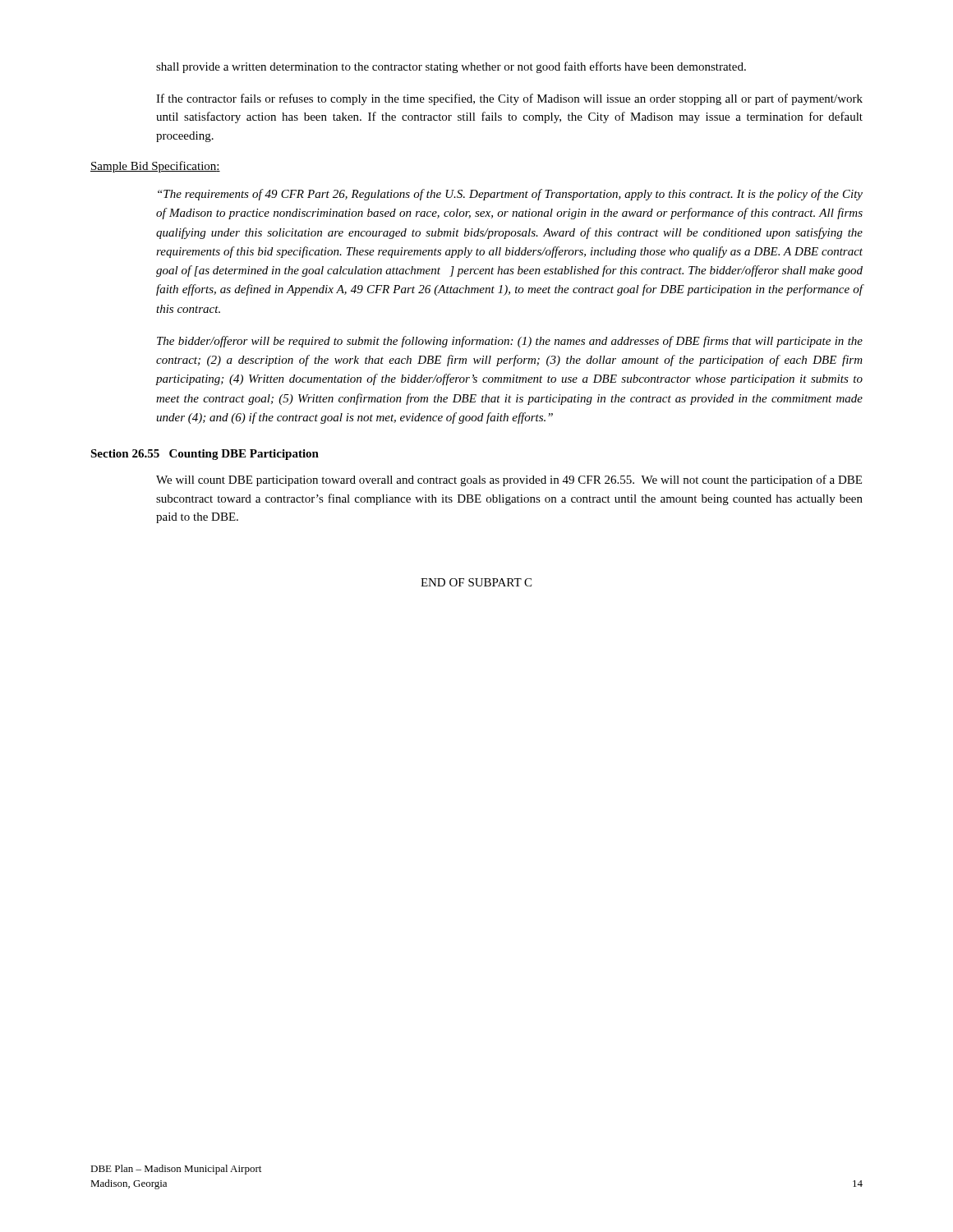Select the text block that reads "The bidder/offeror will be required to submit the"
Viewport: 953px width, 1232px height.
[509, 379]
